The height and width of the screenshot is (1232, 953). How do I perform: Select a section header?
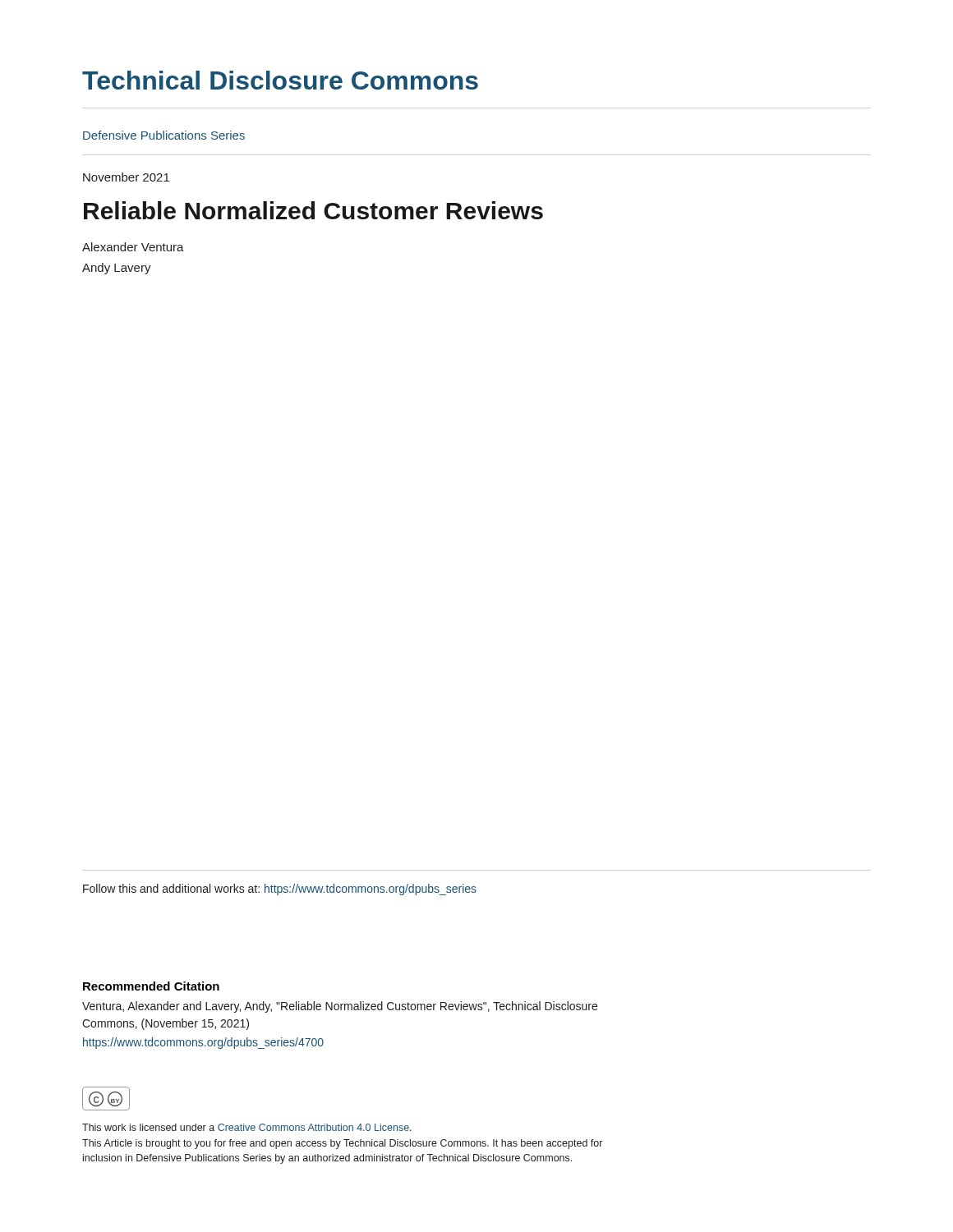(x=313, y=211)
